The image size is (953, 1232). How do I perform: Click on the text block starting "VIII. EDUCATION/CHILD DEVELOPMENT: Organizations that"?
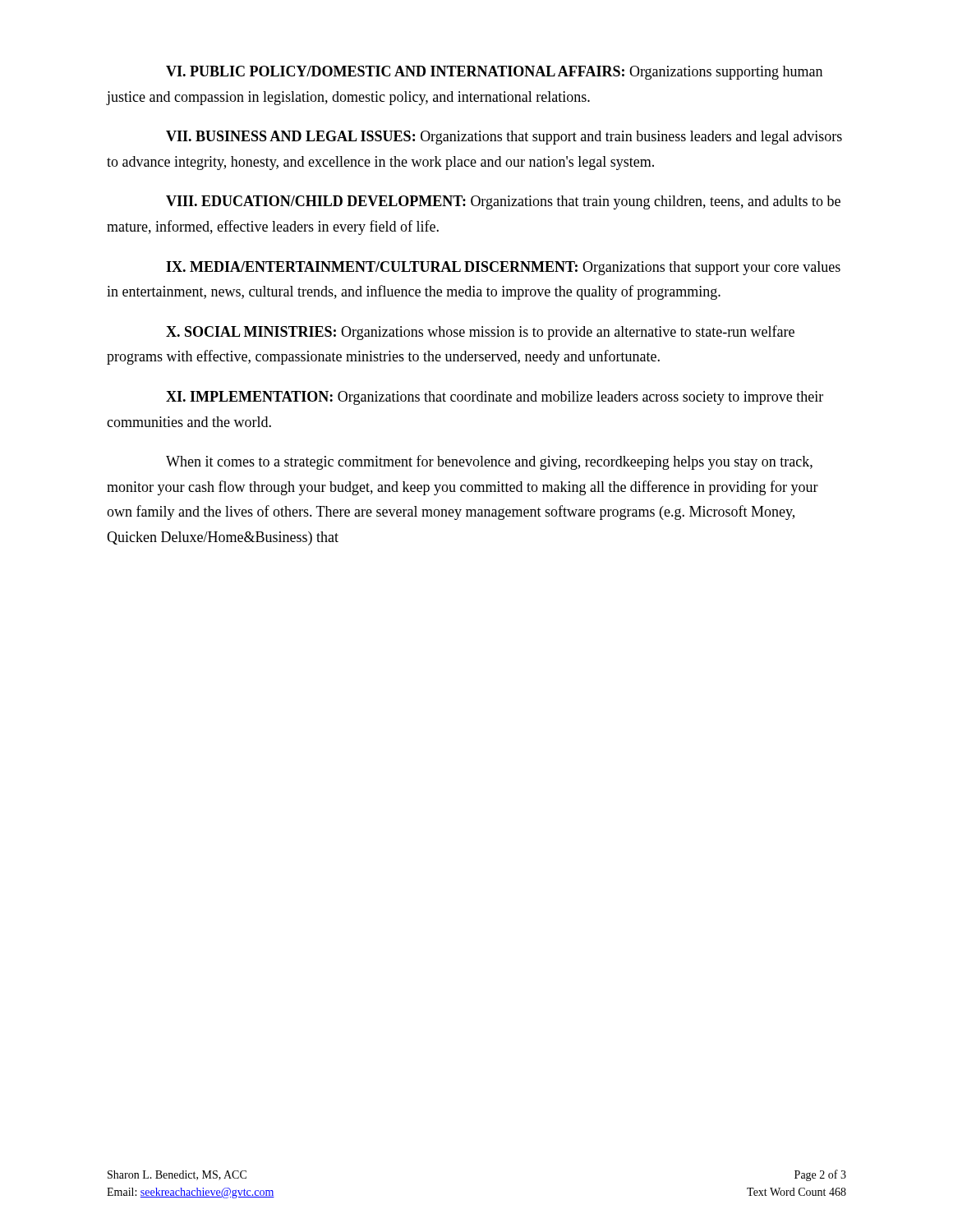point(474,214)
